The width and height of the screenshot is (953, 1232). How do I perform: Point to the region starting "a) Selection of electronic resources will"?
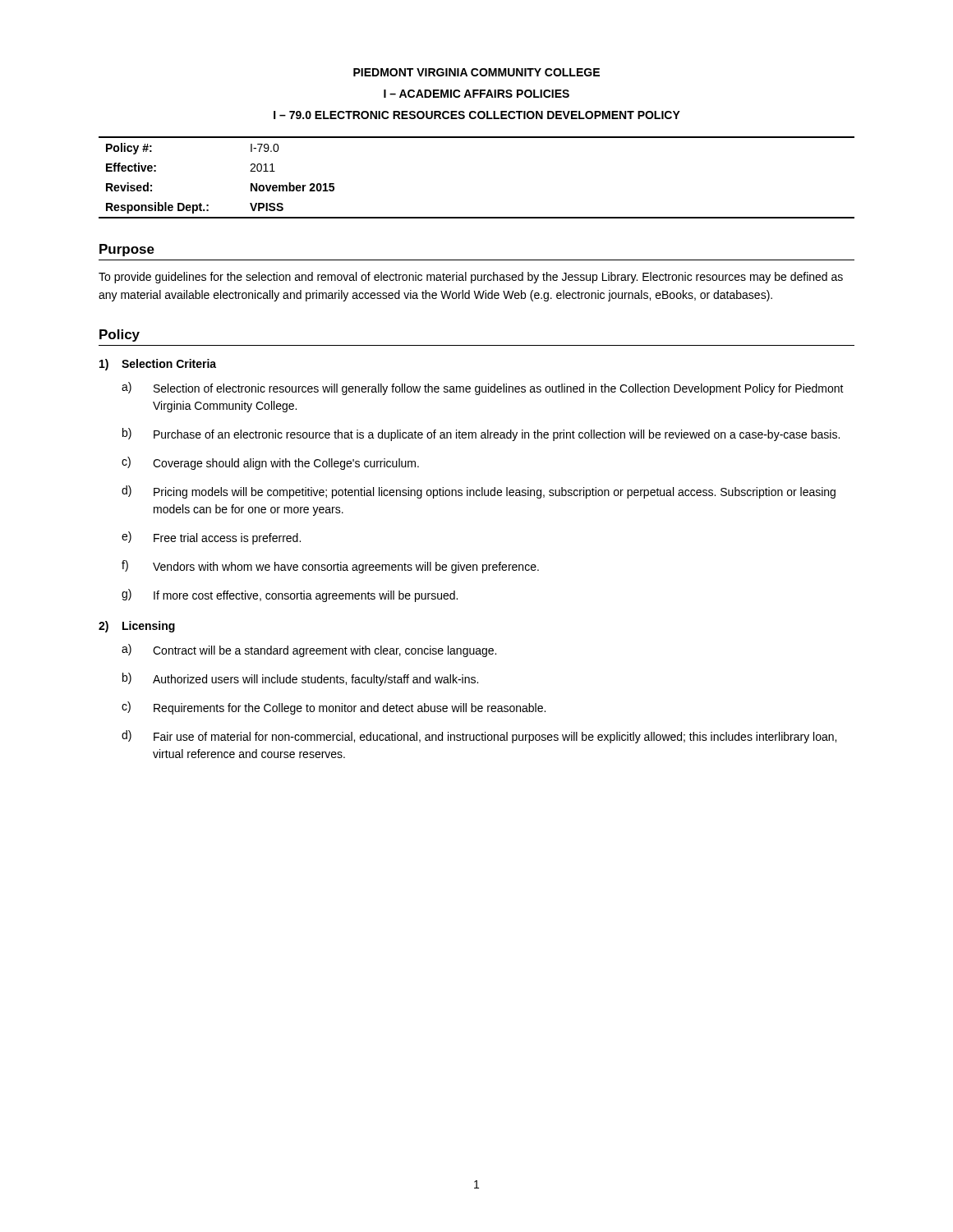click(x=488, y=398)
